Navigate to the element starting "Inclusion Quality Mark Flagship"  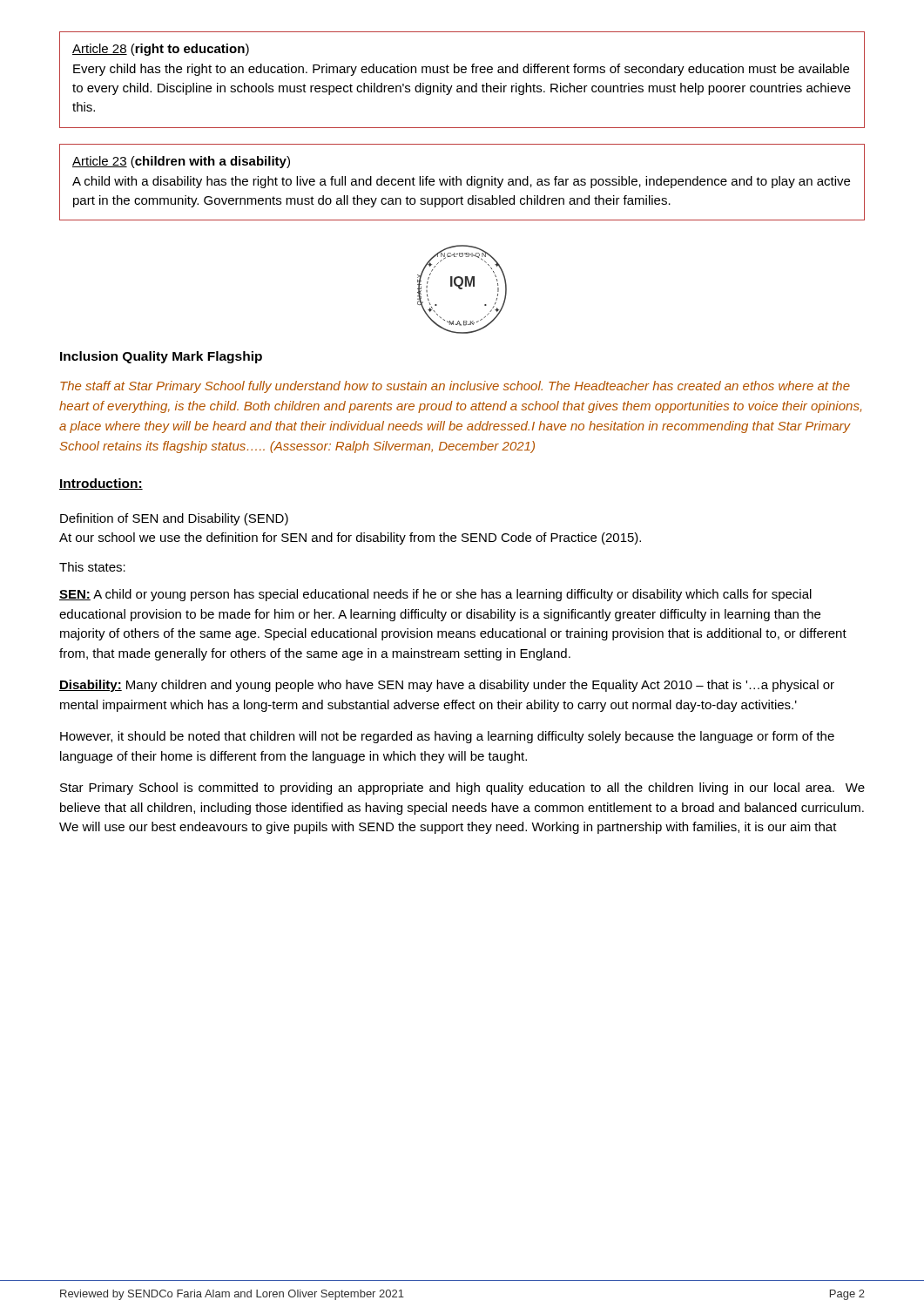161,356
